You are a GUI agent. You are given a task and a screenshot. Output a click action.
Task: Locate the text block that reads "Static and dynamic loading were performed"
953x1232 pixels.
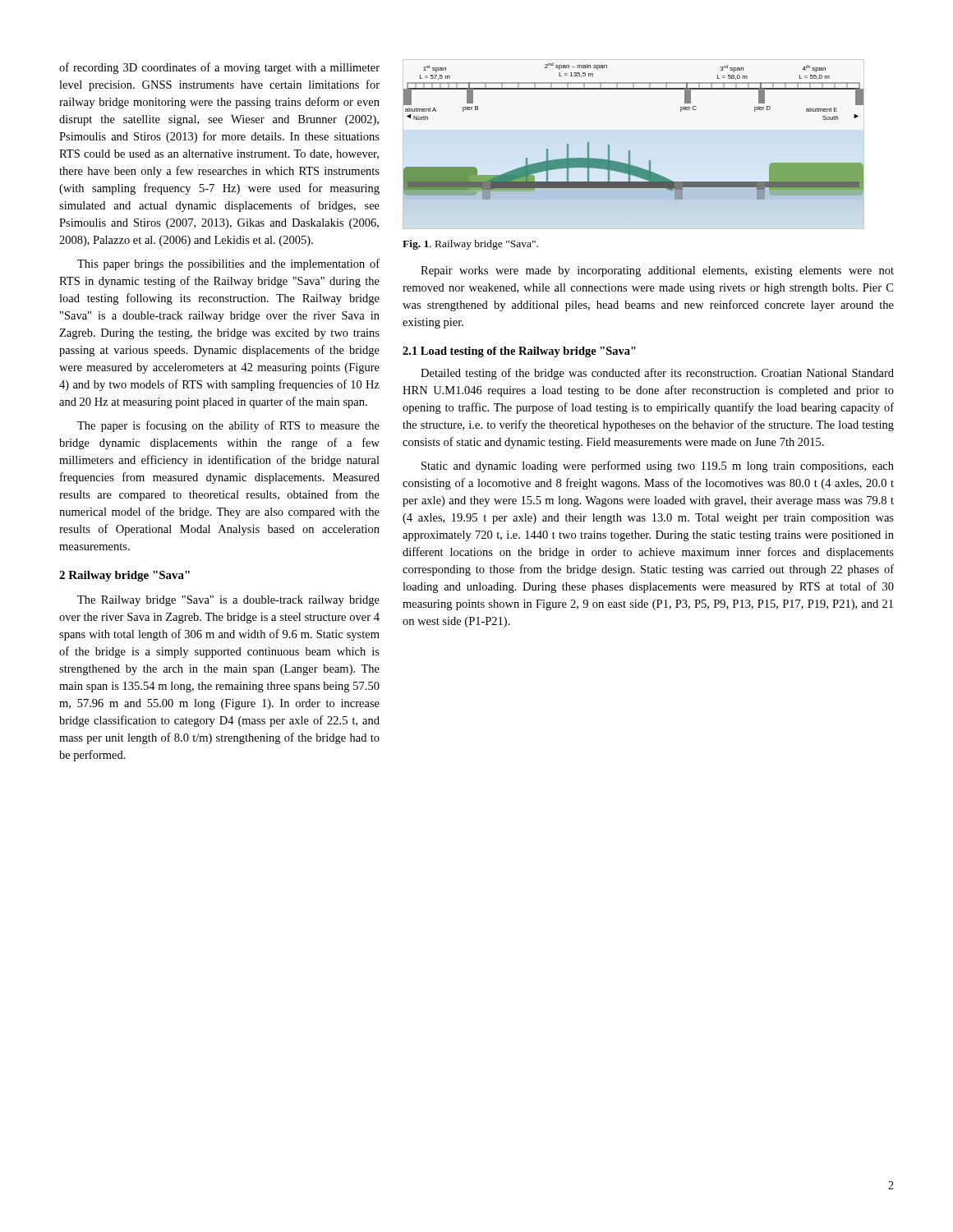tap(648, 543)
